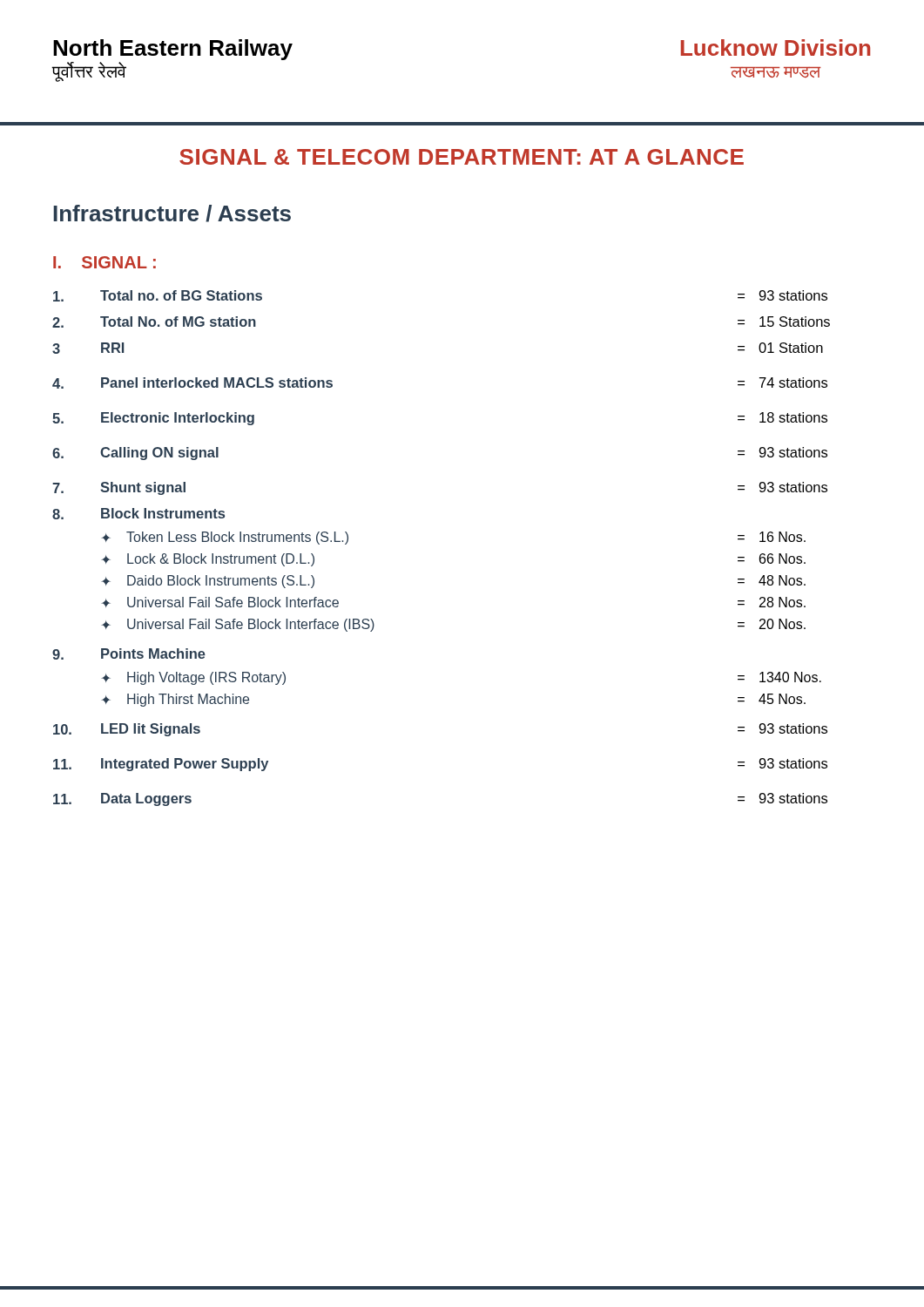Select the region starting "6. Calling ON signal ="
Screen dimensions: 1307x924
coord(159,455)
